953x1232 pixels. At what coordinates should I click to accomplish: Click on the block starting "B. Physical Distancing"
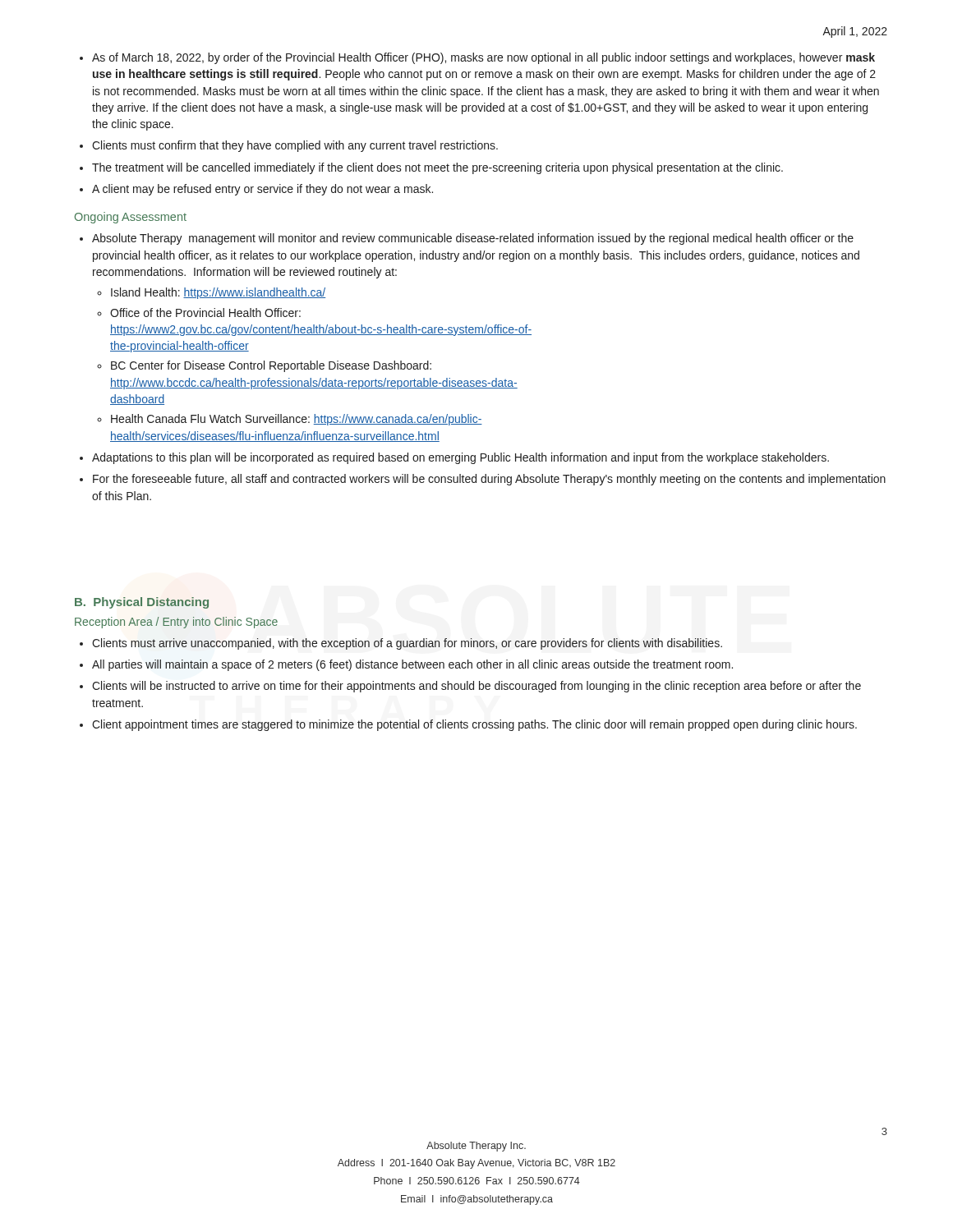(x=142, y=602)
